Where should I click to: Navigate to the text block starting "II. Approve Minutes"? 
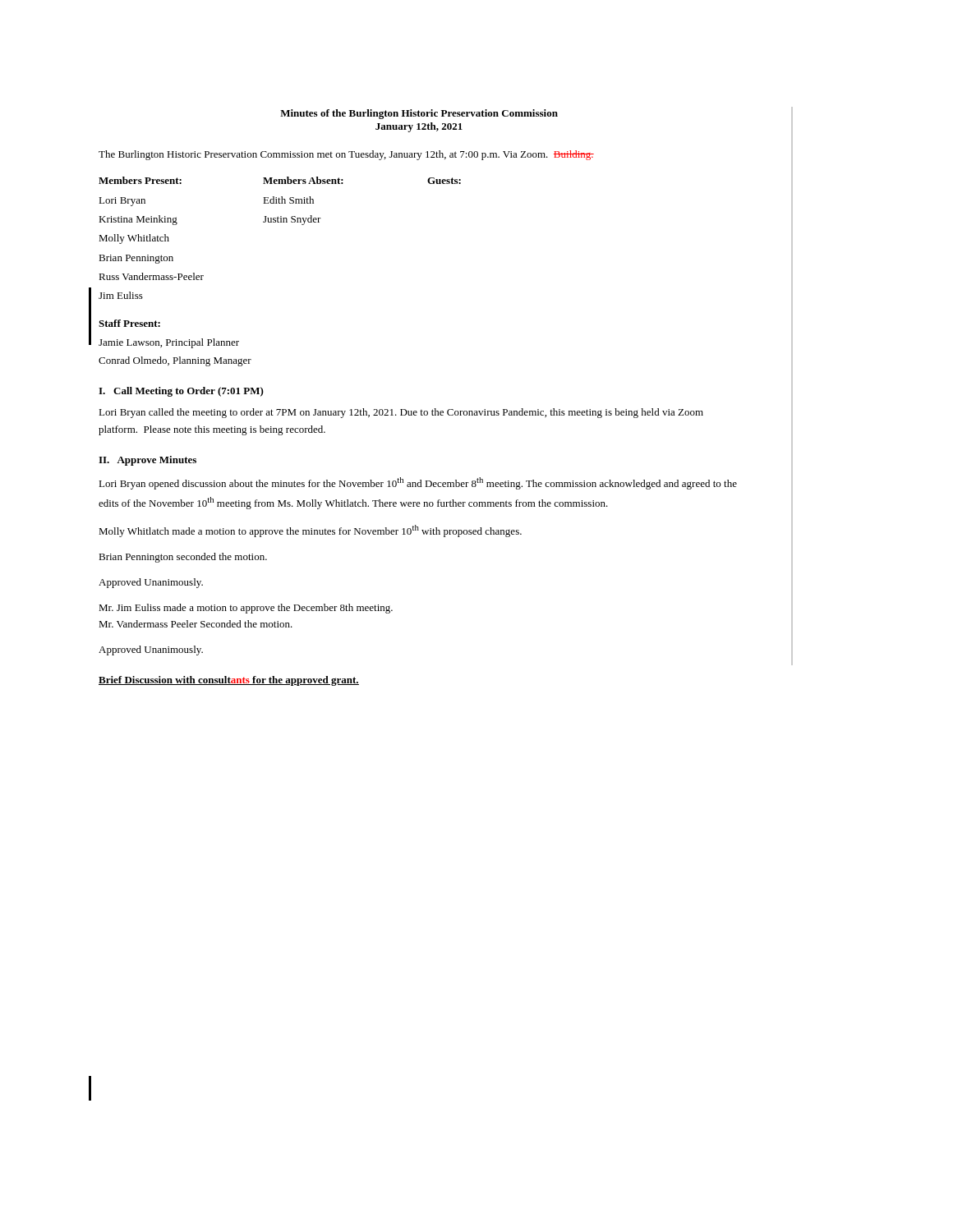tap(148, 459)
